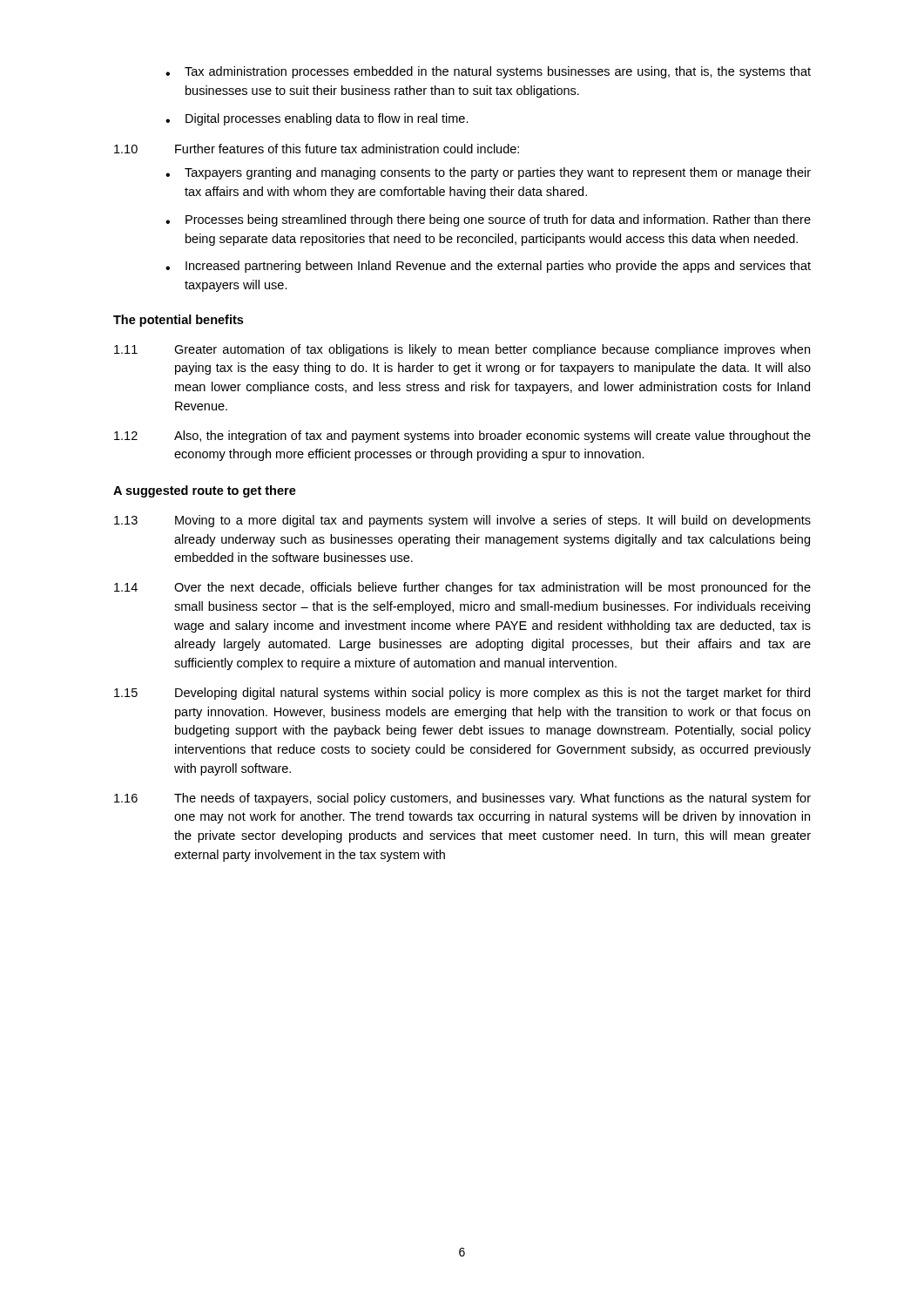Find the element starting "16 The needs of taxpayers, social policy"
This screenshot has width=924, height=1307.
tap(462, 827)
